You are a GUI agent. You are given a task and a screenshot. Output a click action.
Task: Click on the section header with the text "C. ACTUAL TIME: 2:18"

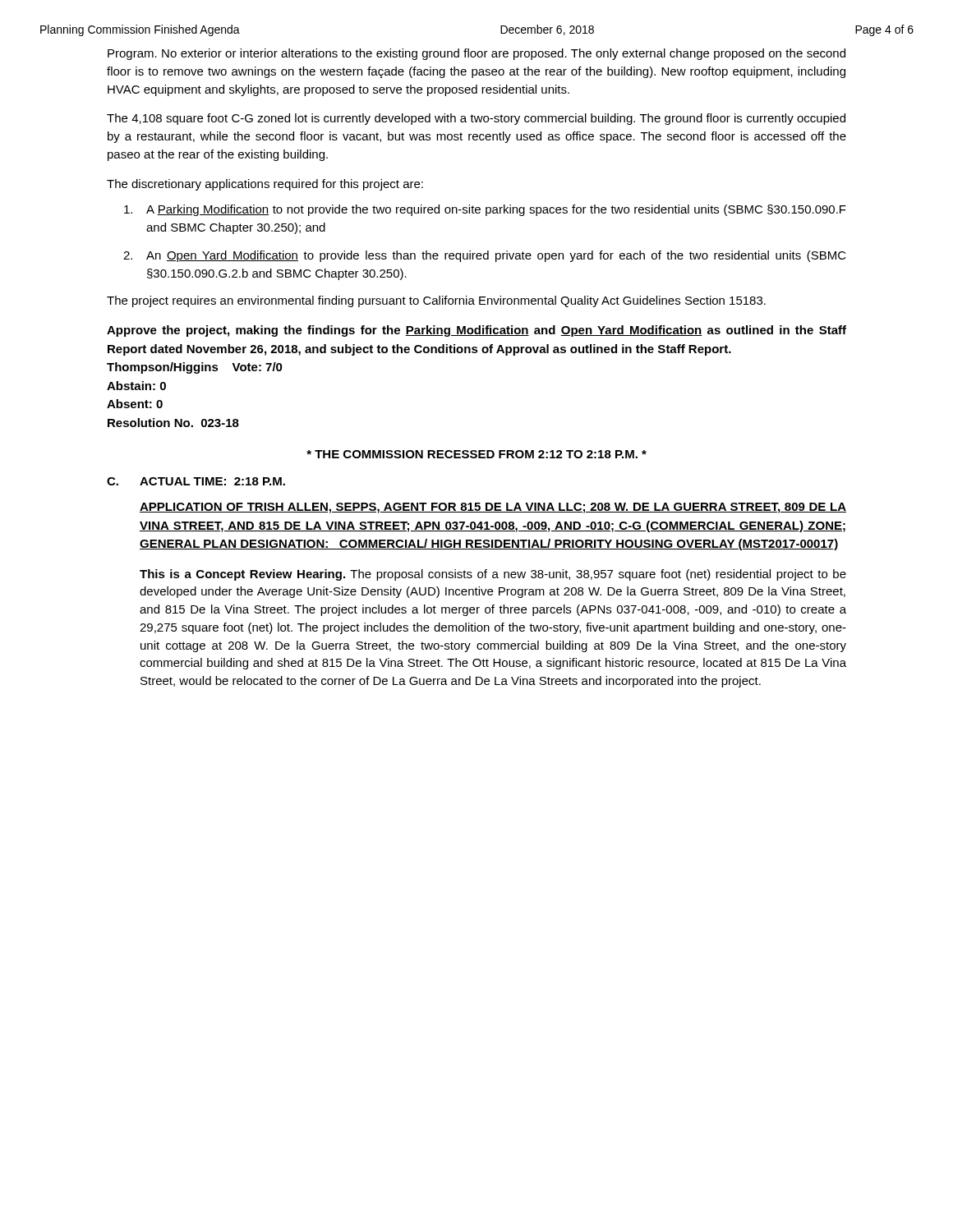pos(196,481)
